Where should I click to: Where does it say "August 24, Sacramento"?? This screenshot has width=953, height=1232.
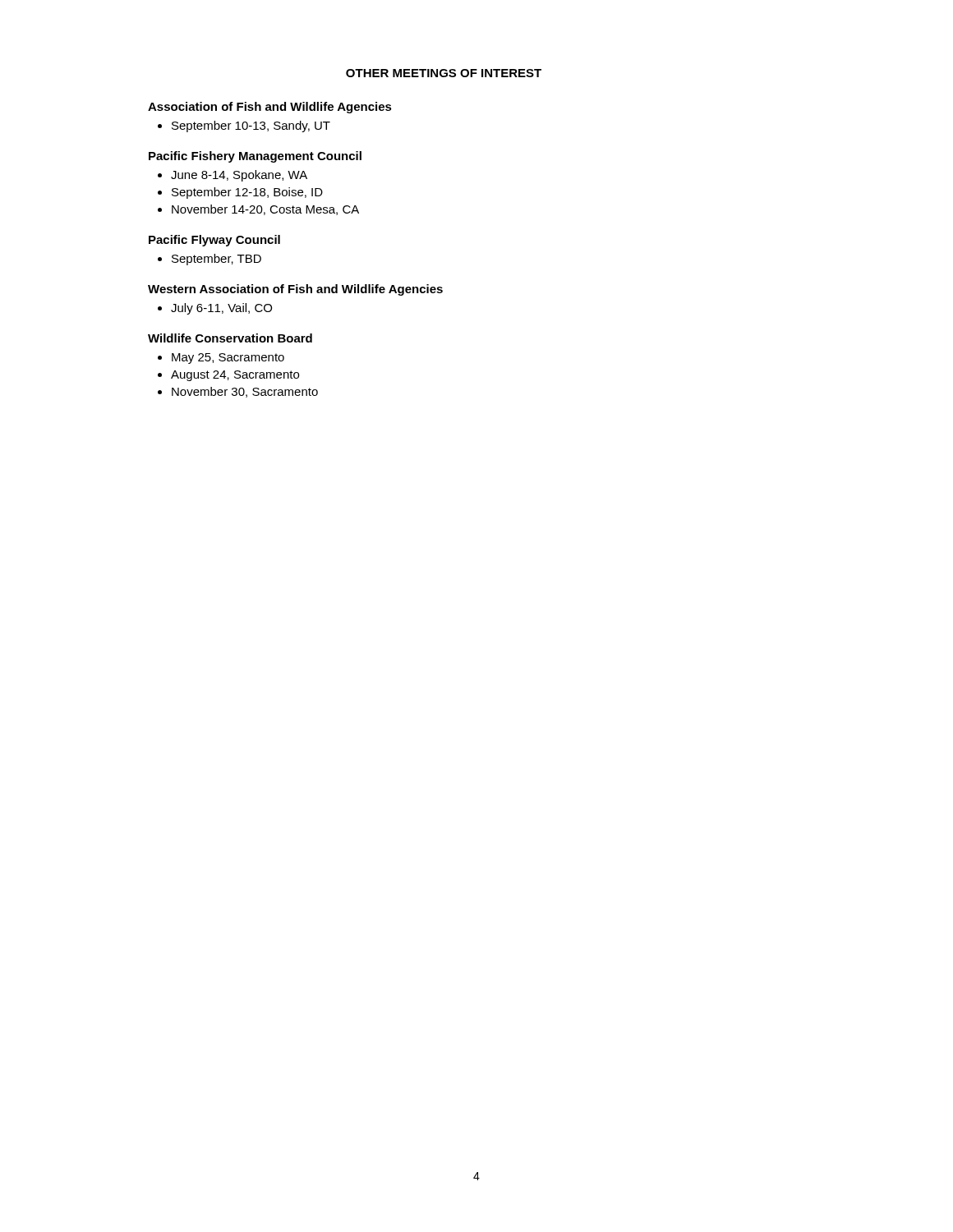point(228,376)
